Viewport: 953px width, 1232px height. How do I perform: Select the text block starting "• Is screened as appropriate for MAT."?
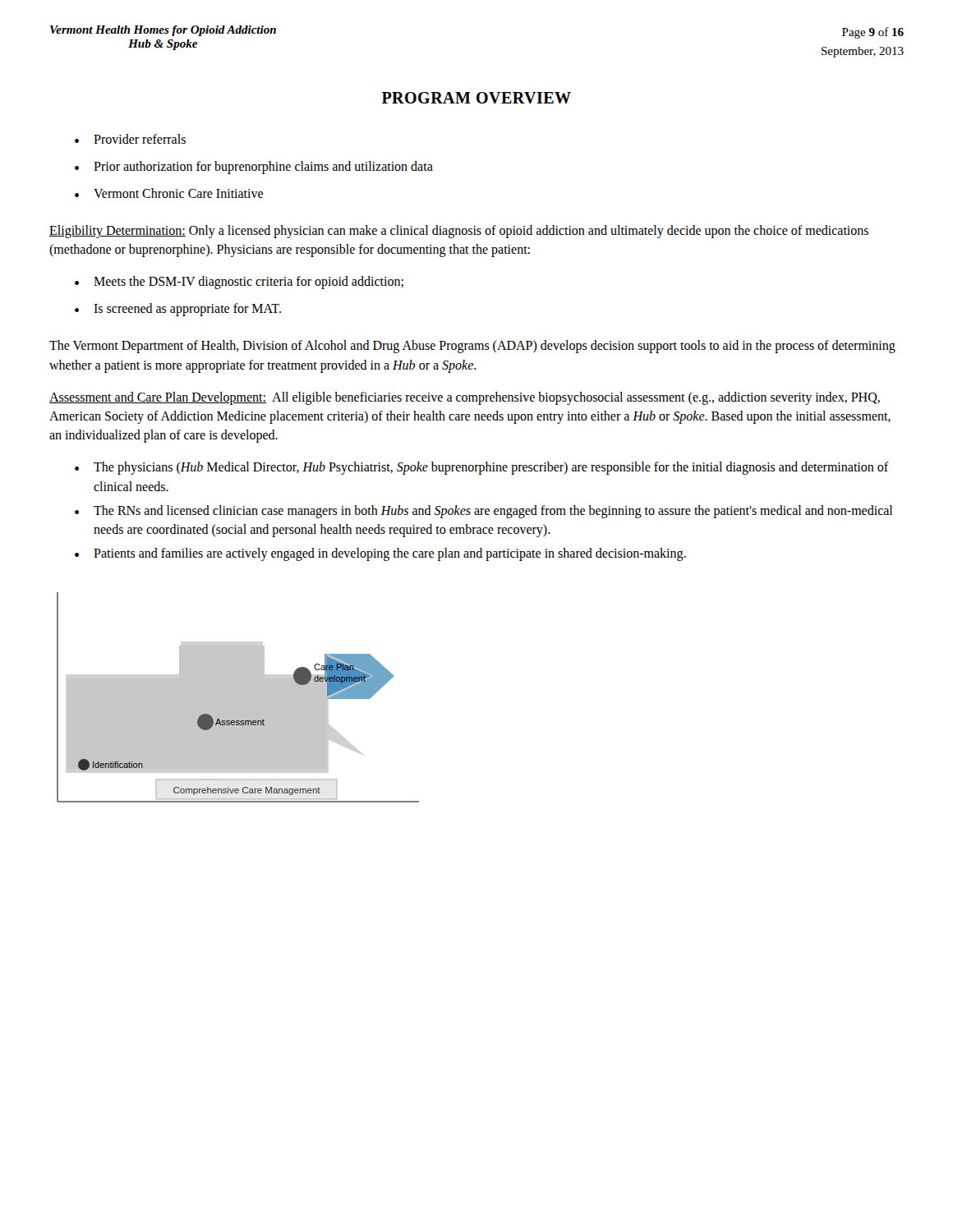[x=178, y=310]
